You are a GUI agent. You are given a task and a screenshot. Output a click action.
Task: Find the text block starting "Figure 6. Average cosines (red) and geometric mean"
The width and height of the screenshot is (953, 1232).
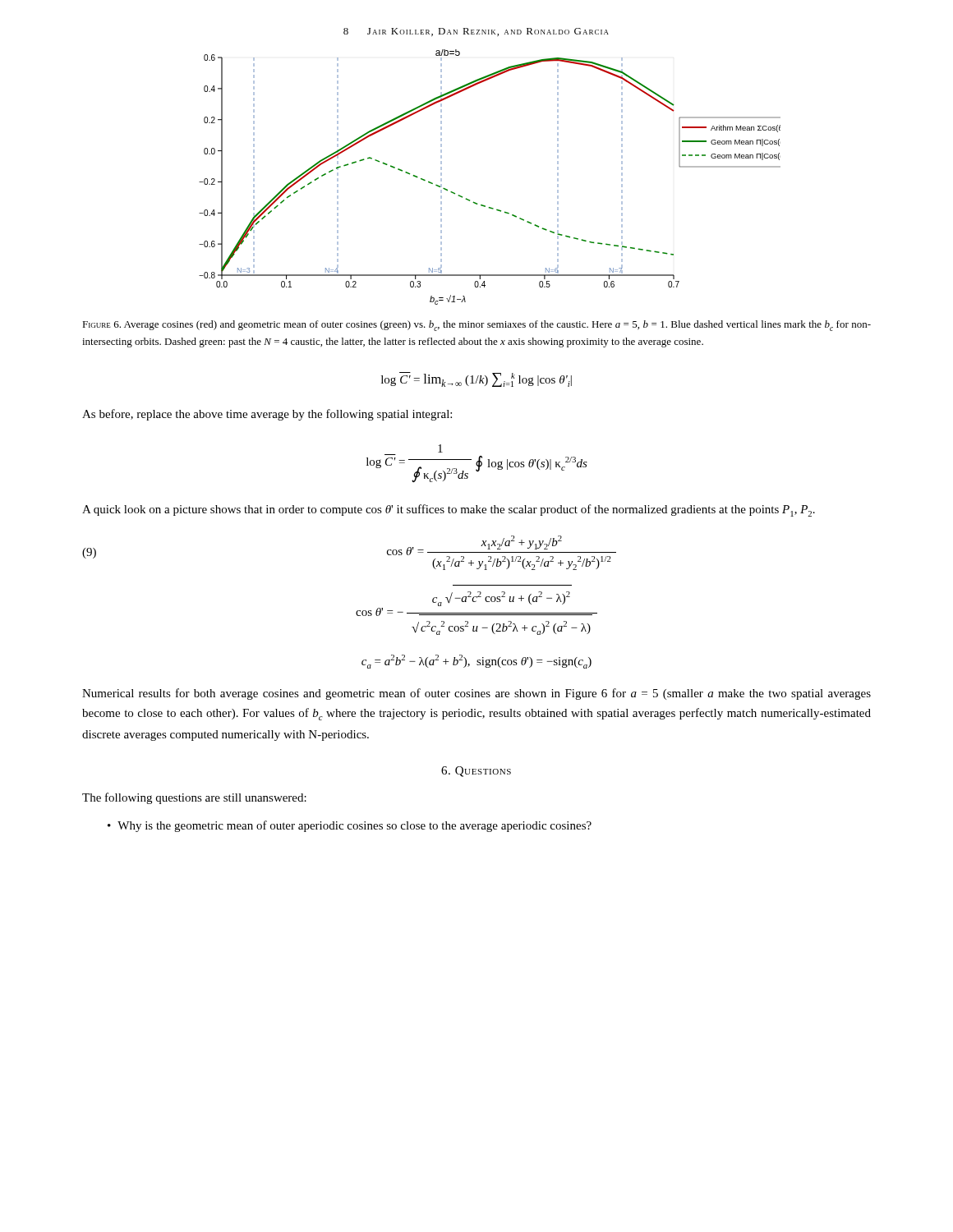(476, 333)
